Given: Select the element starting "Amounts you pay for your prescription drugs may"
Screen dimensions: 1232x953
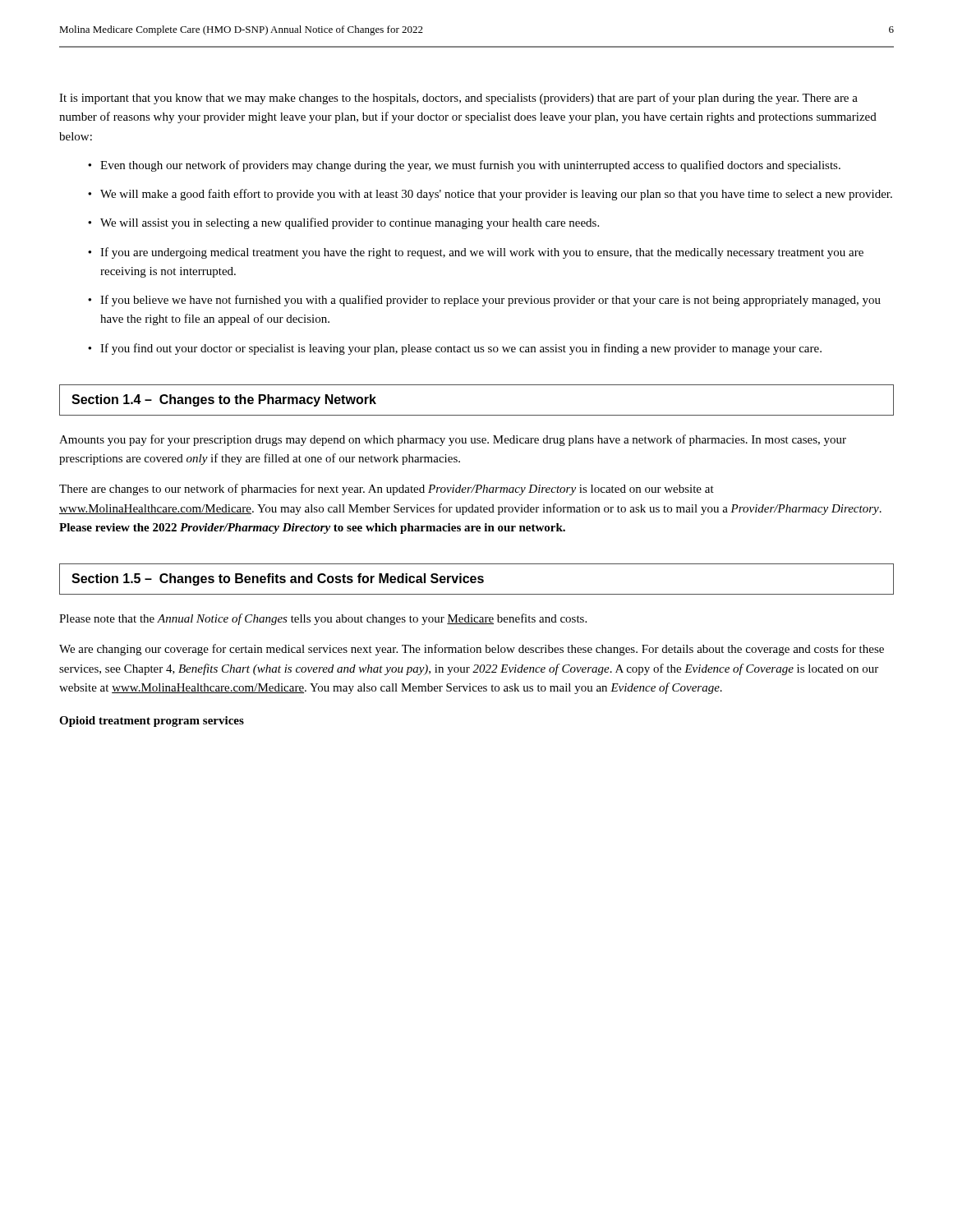Looking at the screenshot, I should pyautogui.click(x=453, y=449).
